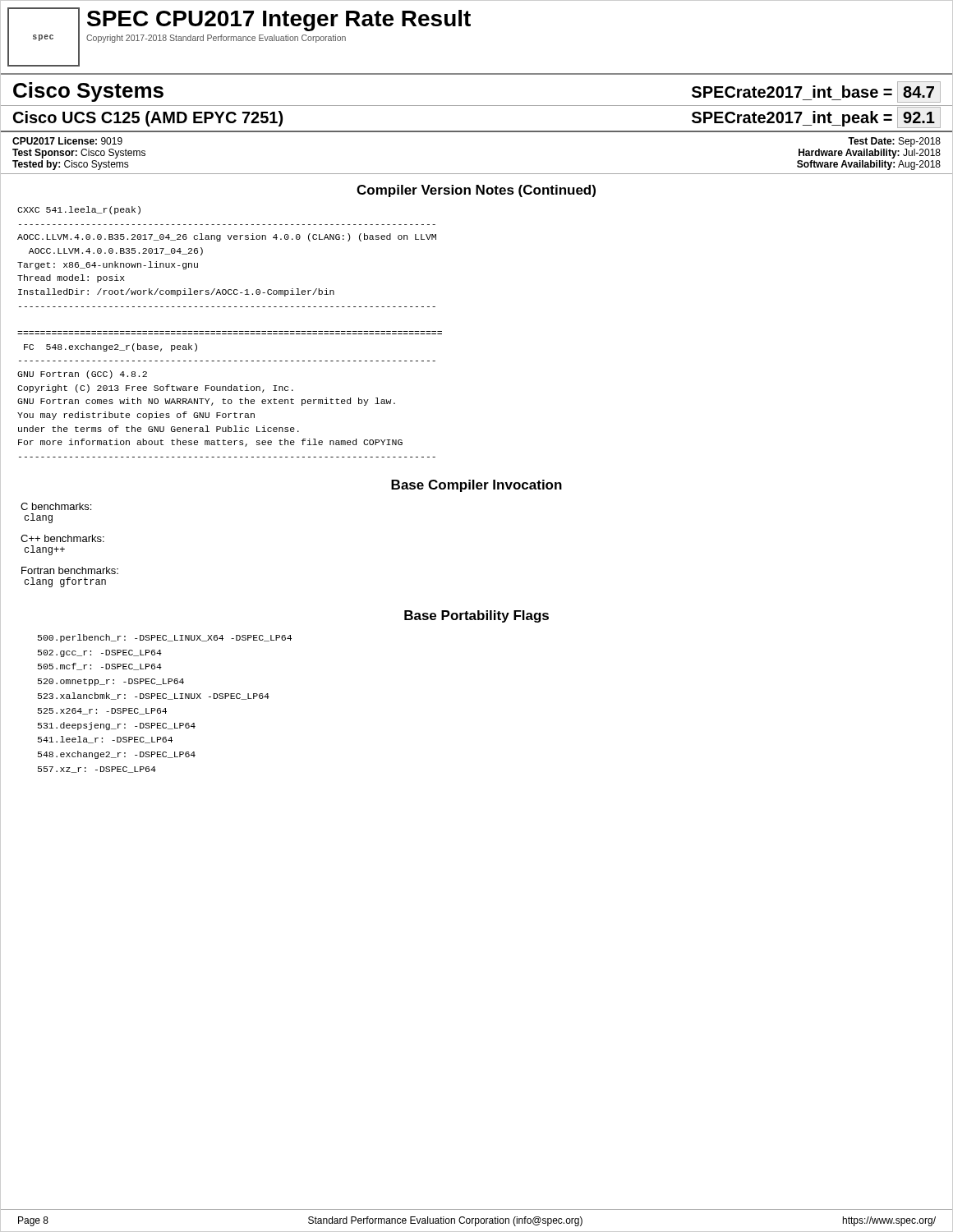The height and width of the screenshot is (1232, 953).
Task: Locate the text starting "557.xz_r: -DSPEC_LP64"
Action: pos(96,769)
